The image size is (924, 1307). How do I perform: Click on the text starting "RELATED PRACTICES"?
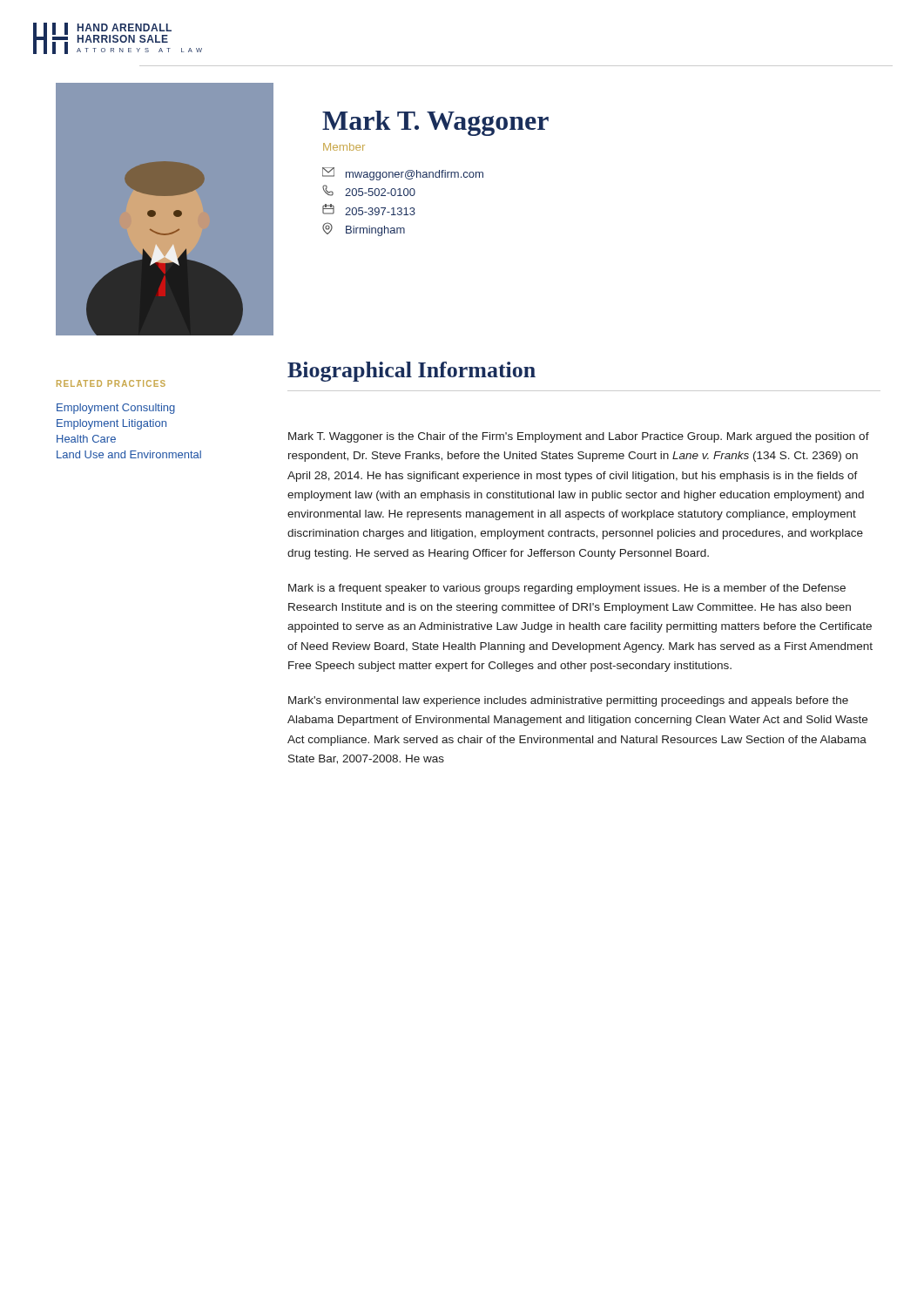click(111, 384)
